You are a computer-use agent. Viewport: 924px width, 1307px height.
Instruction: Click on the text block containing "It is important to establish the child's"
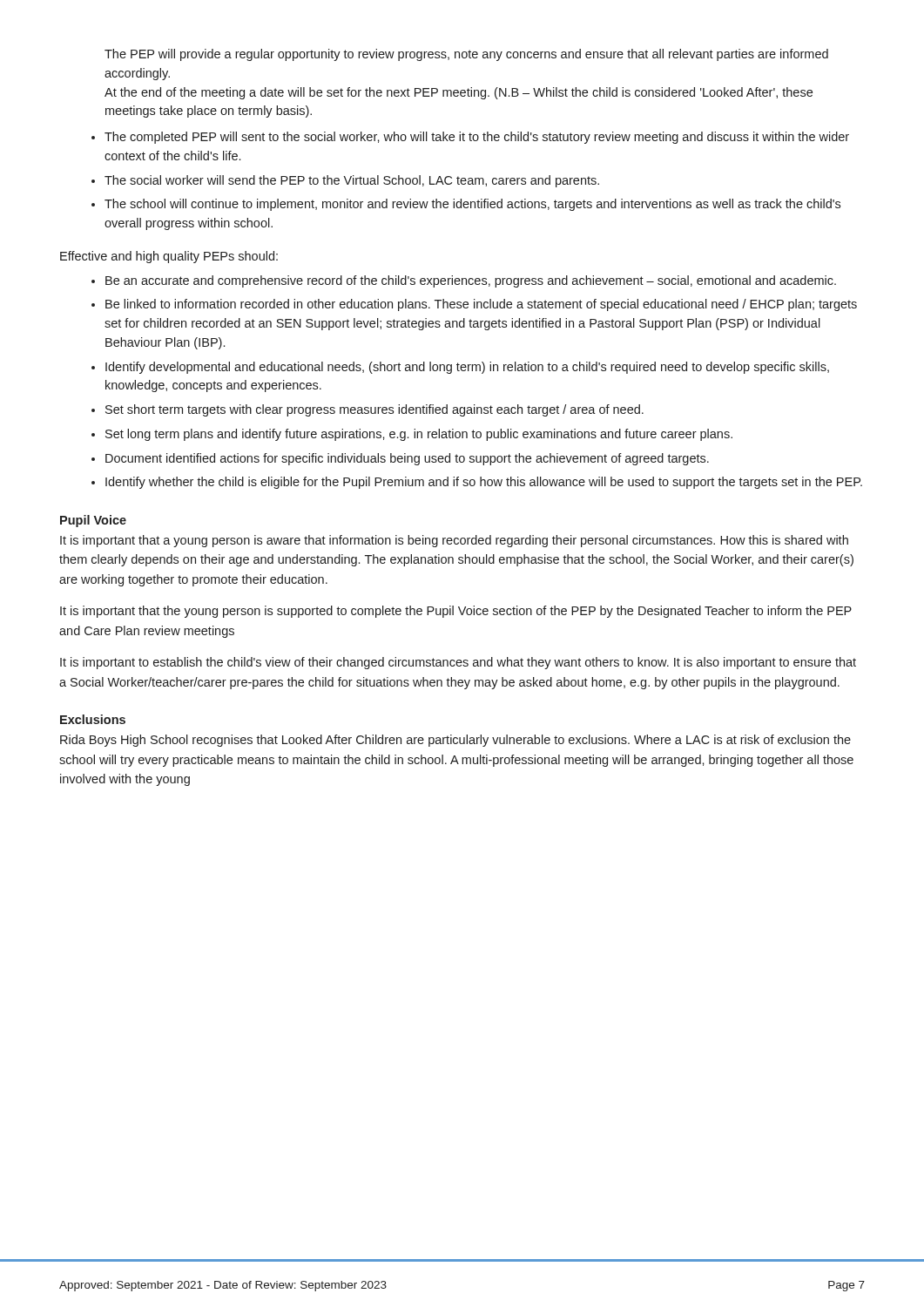(458, 672)
